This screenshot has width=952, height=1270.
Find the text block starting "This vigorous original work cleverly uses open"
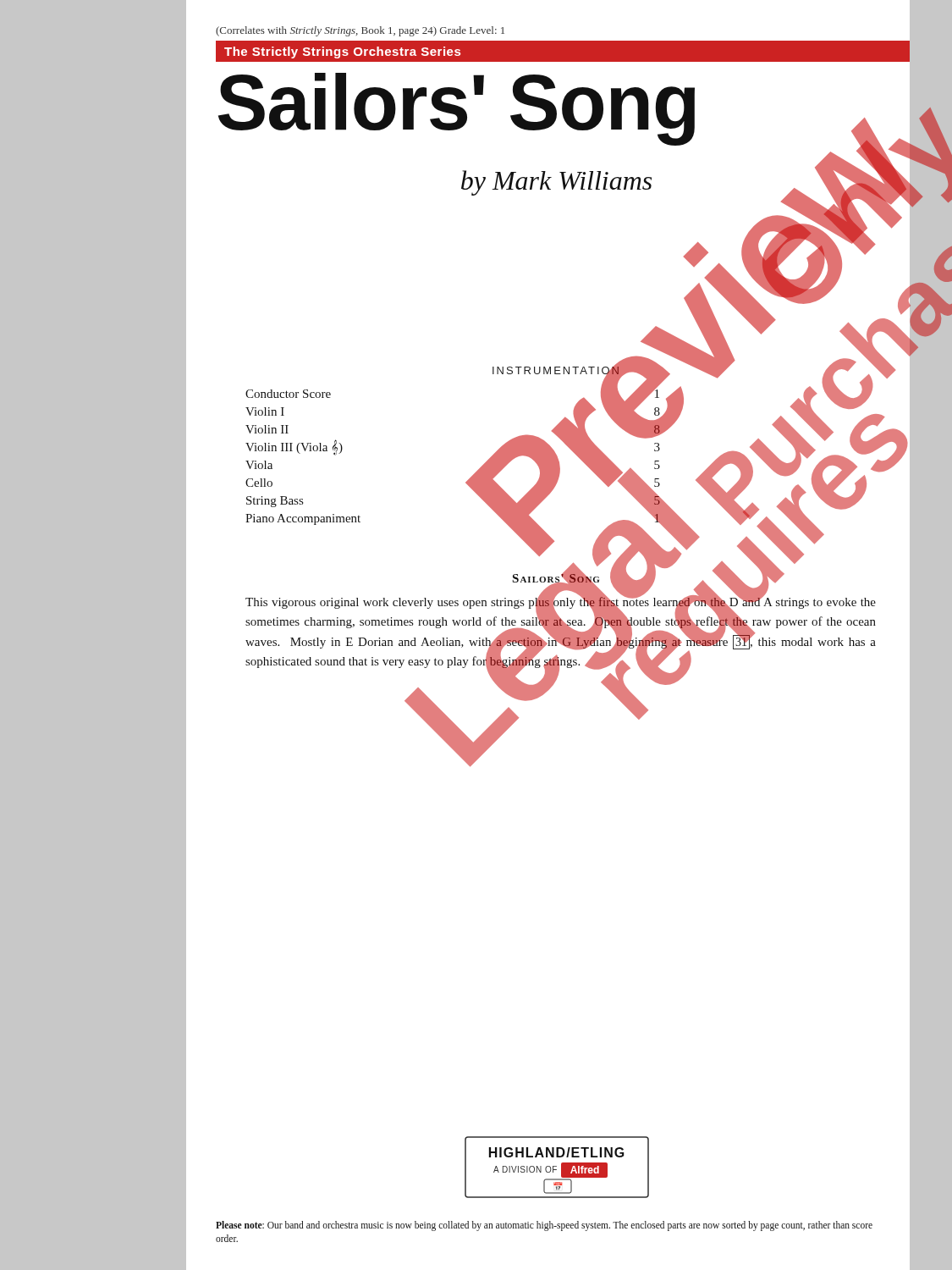[x=561, y=632]
